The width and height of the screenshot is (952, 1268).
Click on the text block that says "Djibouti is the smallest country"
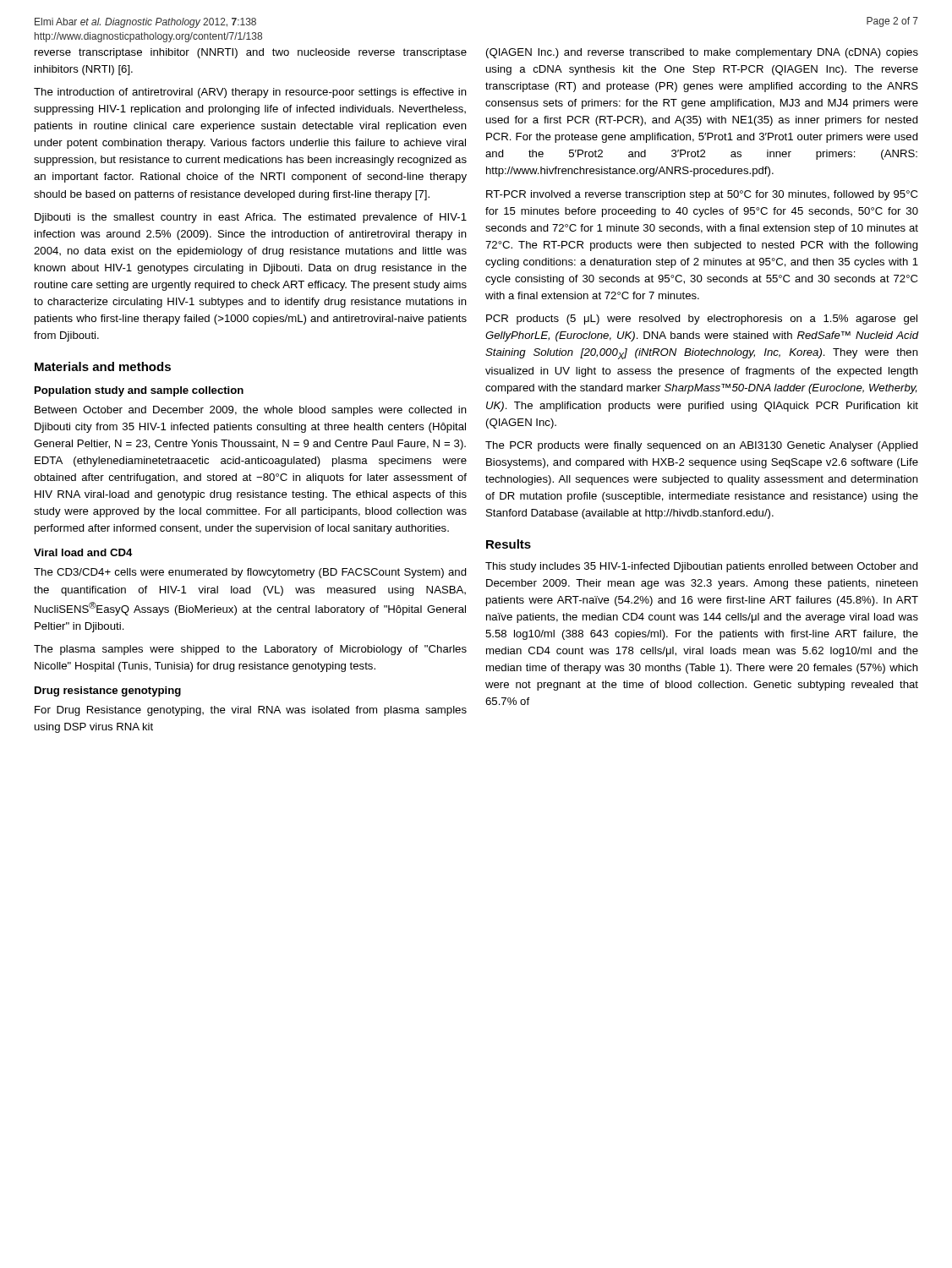pos(250,276)
